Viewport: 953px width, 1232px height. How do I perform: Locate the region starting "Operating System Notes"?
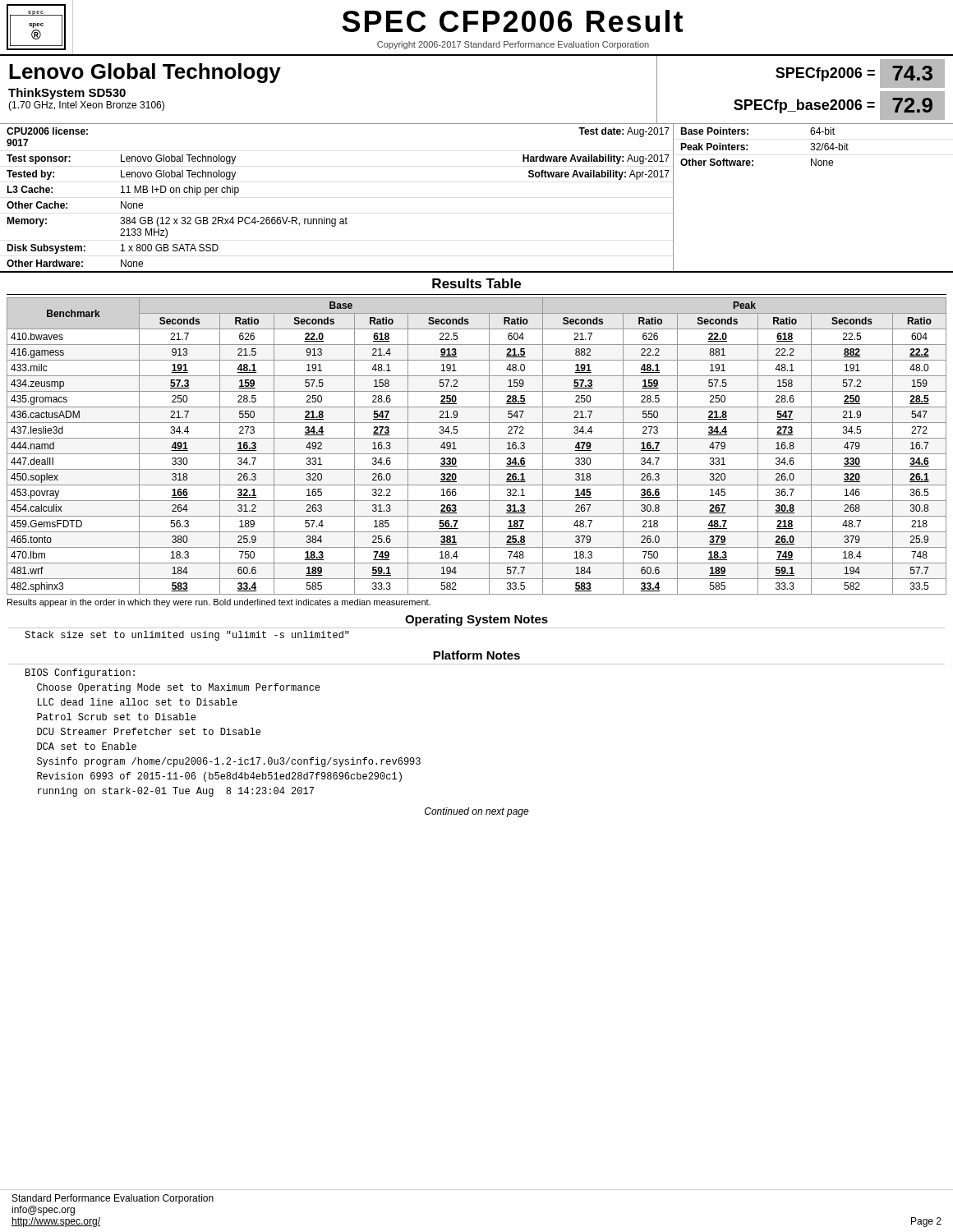476,620
